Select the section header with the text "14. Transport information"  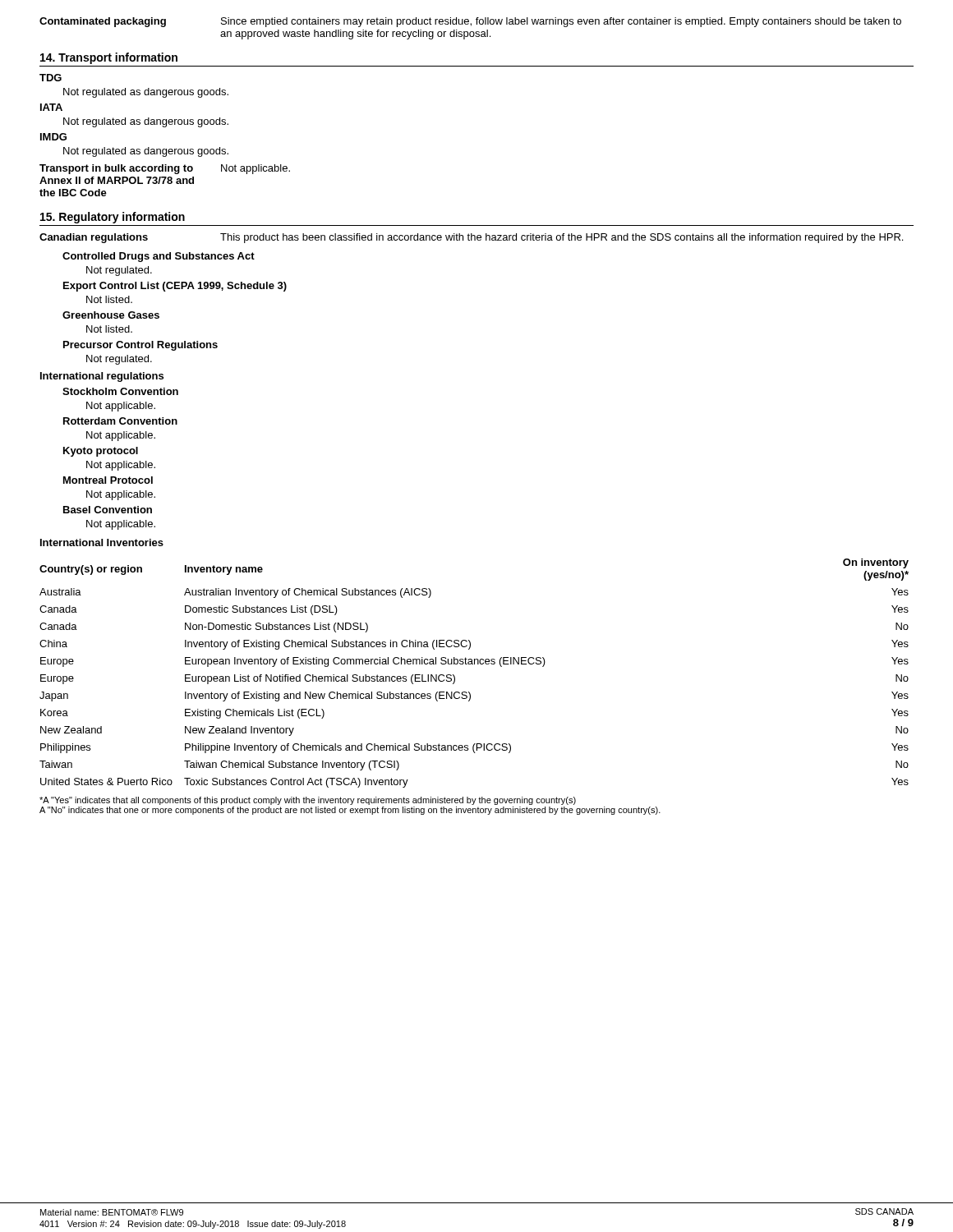point(109,57)
